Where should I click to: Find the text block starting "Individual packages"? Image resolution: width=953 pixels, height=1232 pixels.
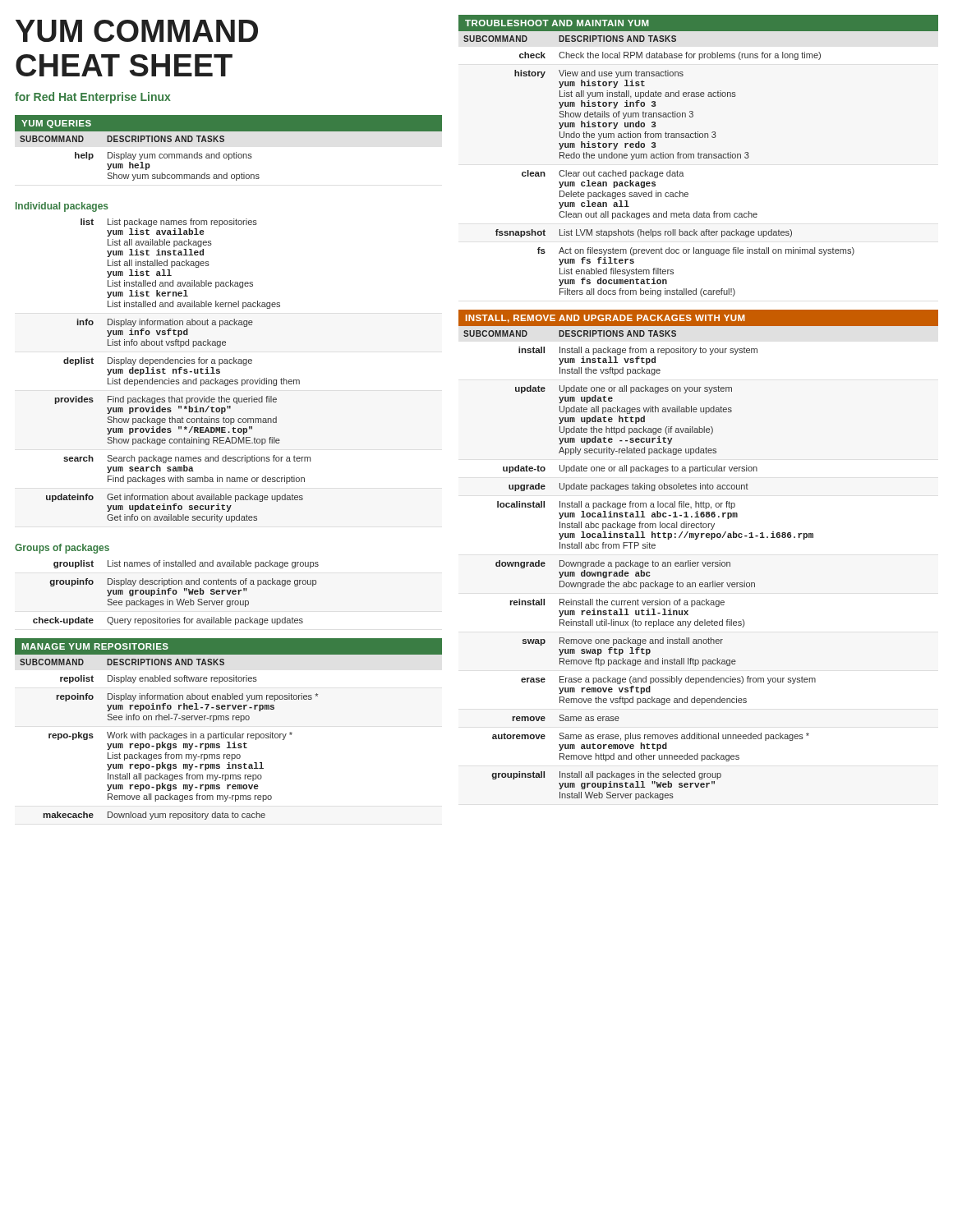pos(62,206)
